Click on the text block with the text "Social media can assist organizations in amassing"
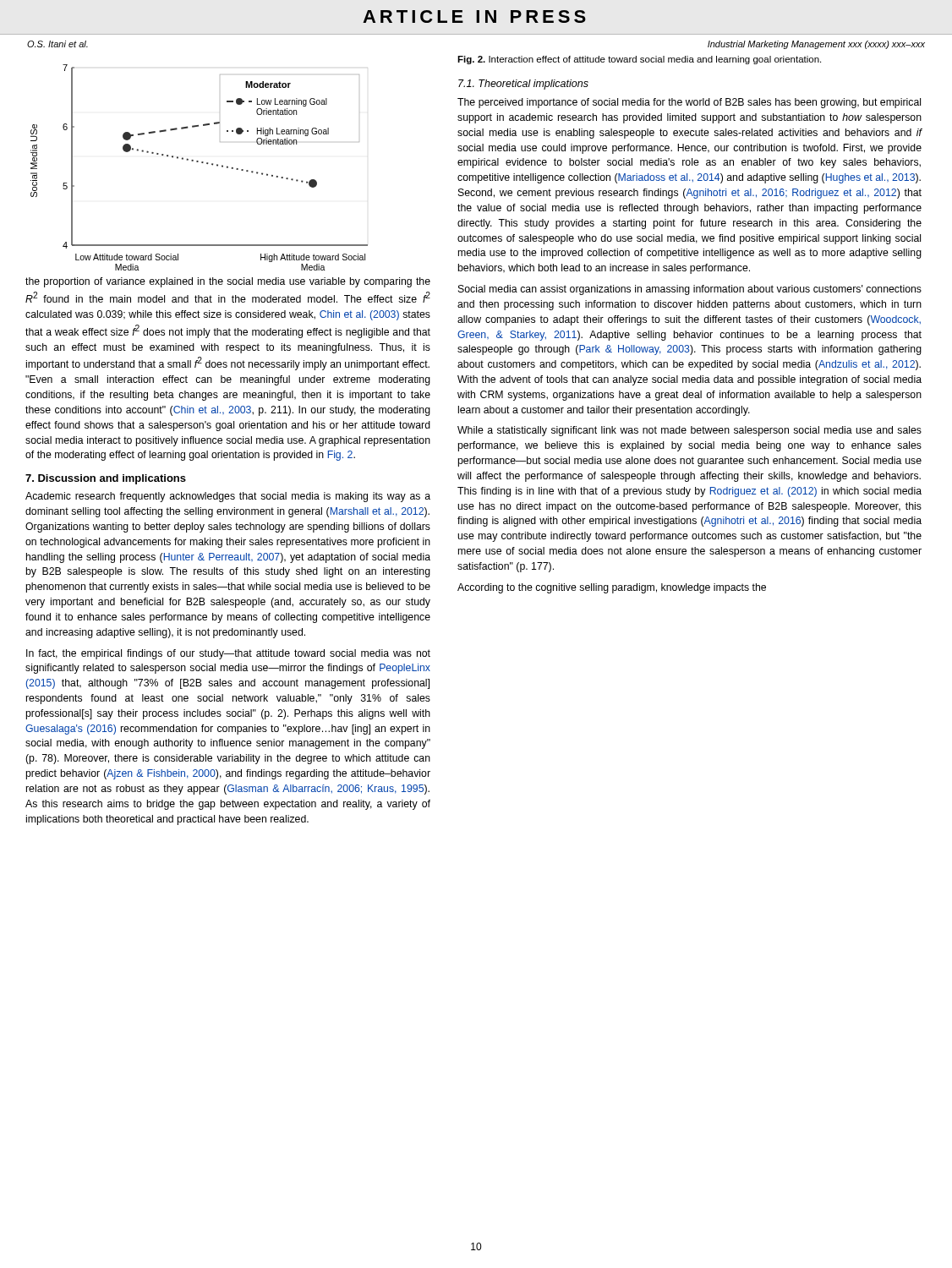The image size is (952, 1268). [x=689, y=349]
